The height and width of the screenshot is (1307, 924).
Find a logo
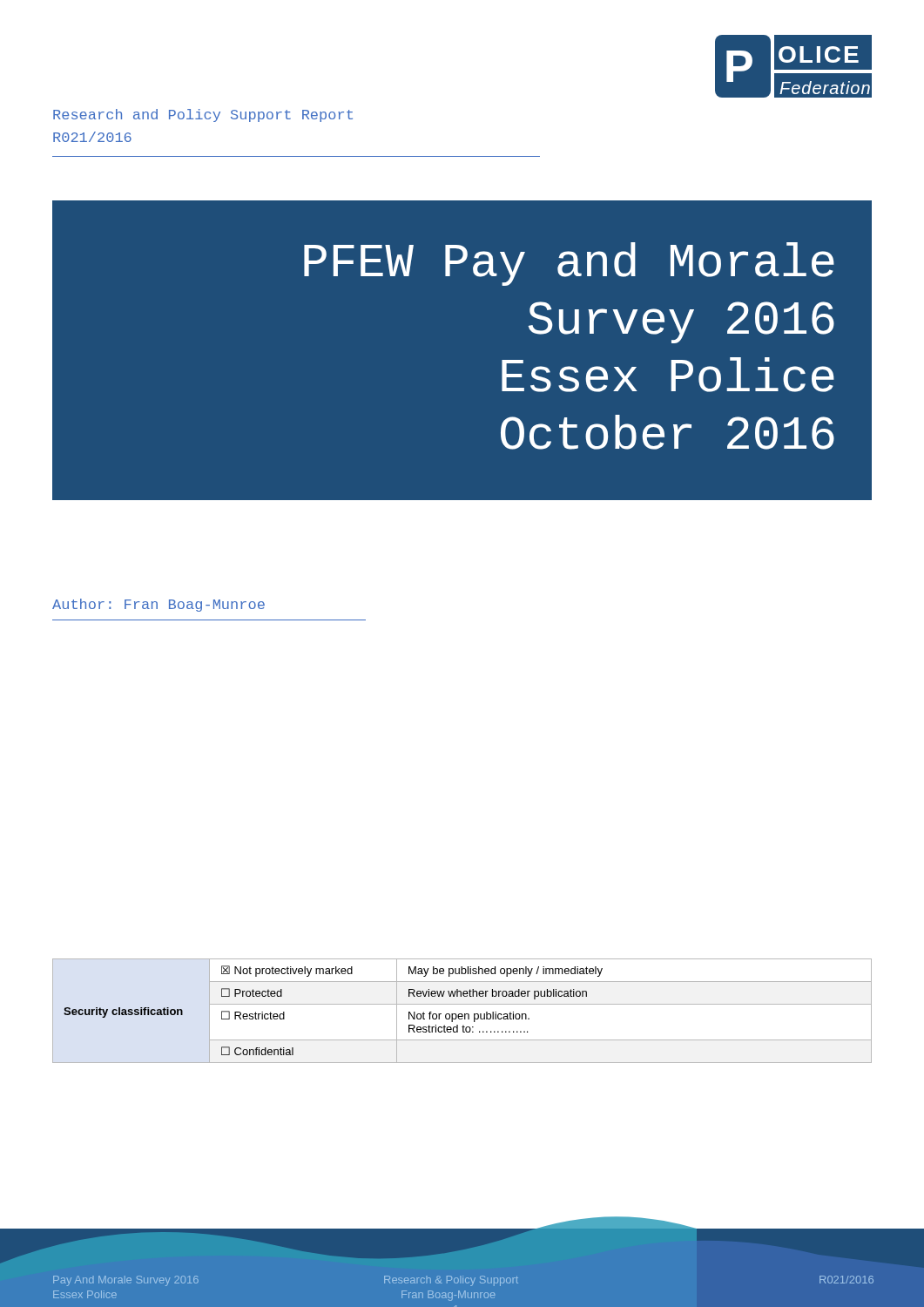[793, 68]
